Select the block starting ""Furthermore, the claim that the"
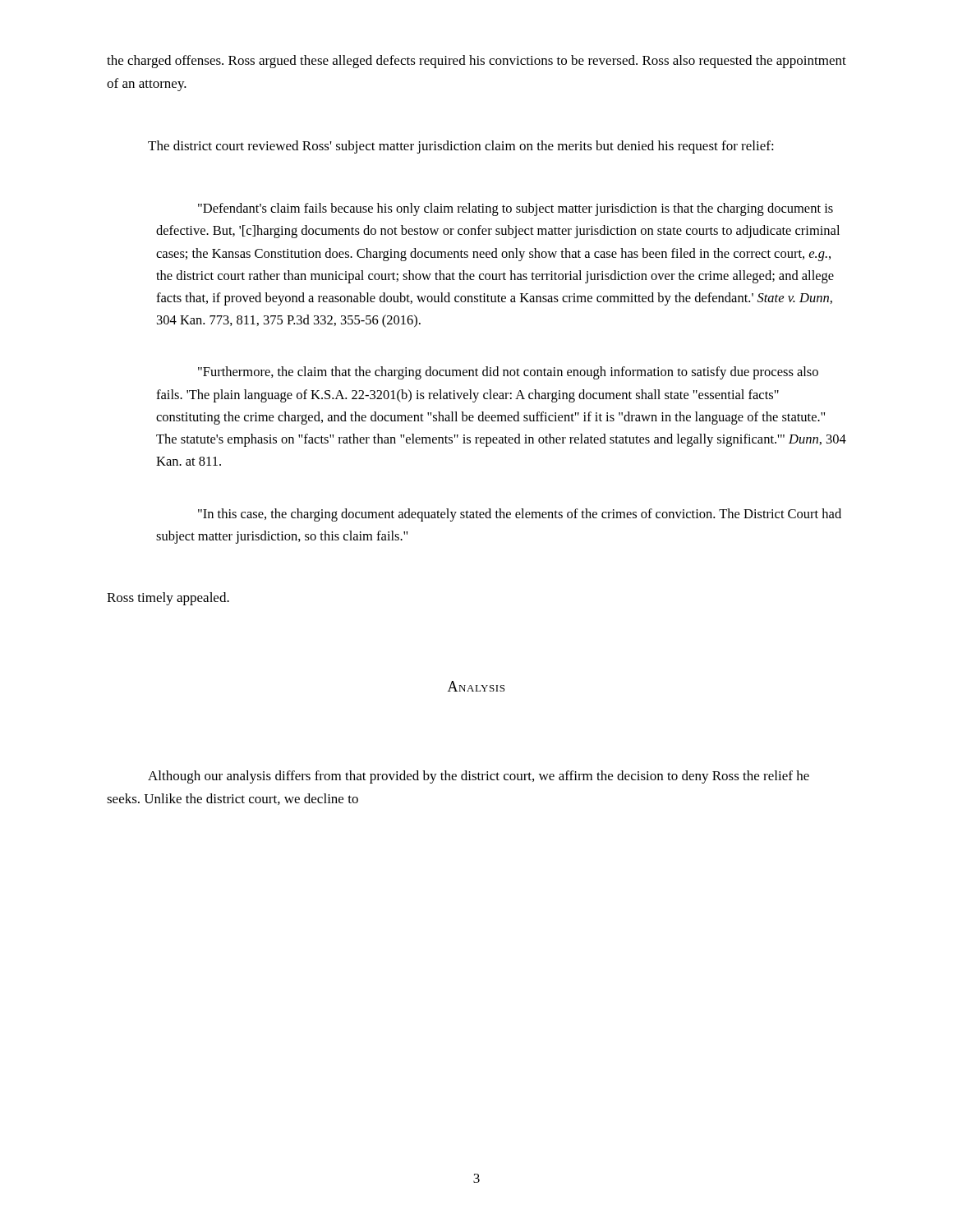 tap(501, 417)
